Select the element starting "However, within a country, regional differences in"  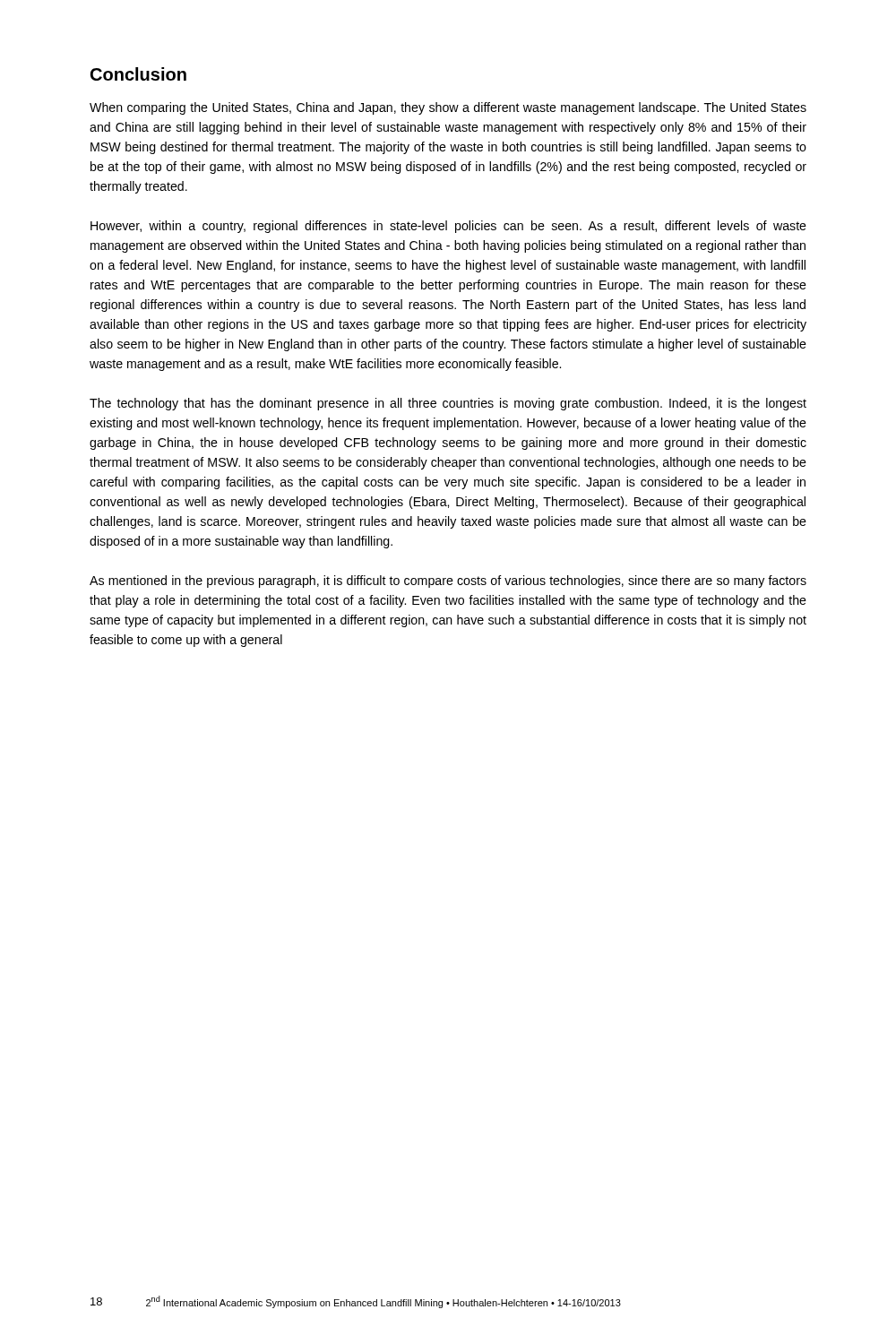(x=448, y=295)
